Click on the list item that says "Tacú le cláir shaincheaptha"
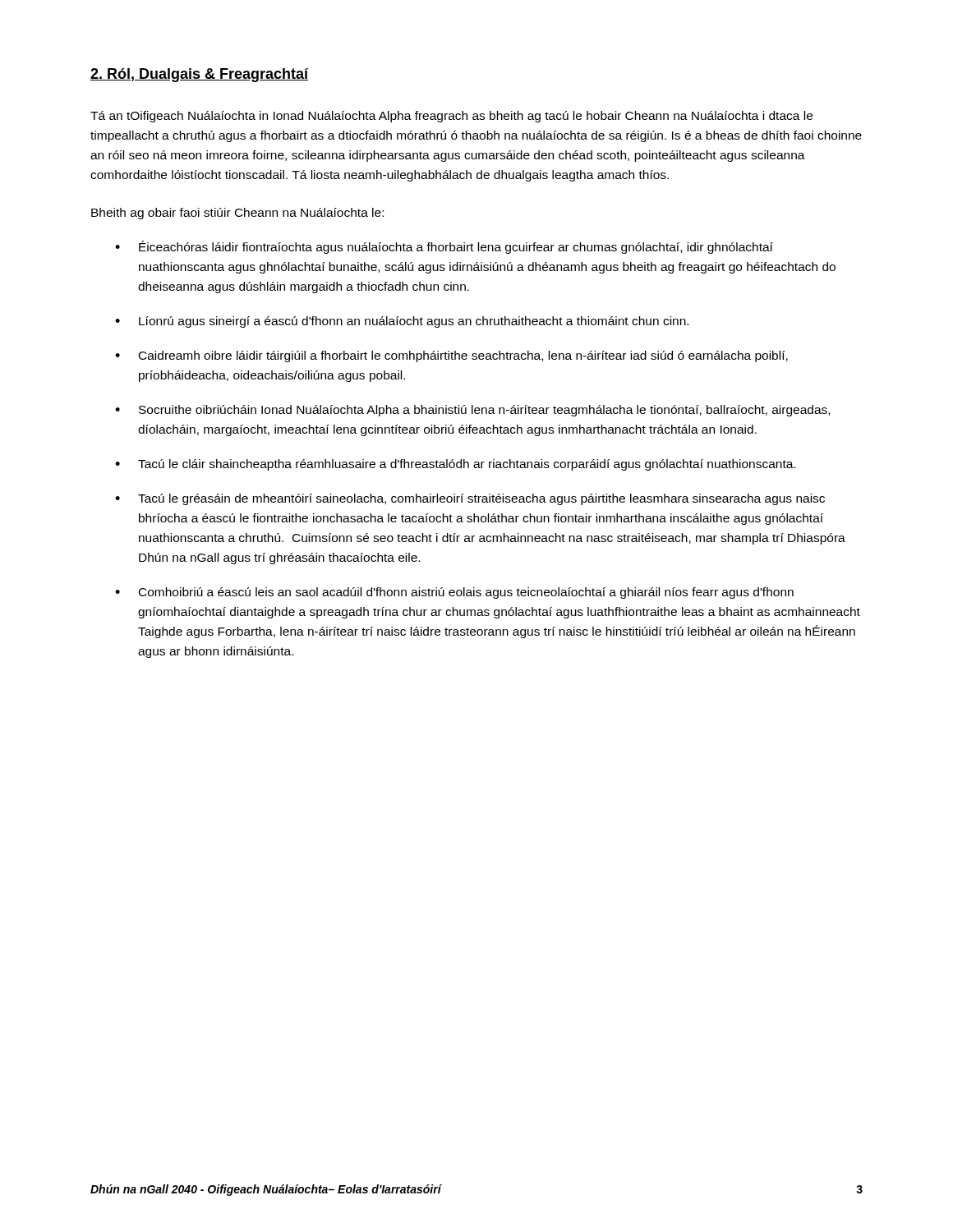Screen dimensions: 1232x953 [467, 464]
